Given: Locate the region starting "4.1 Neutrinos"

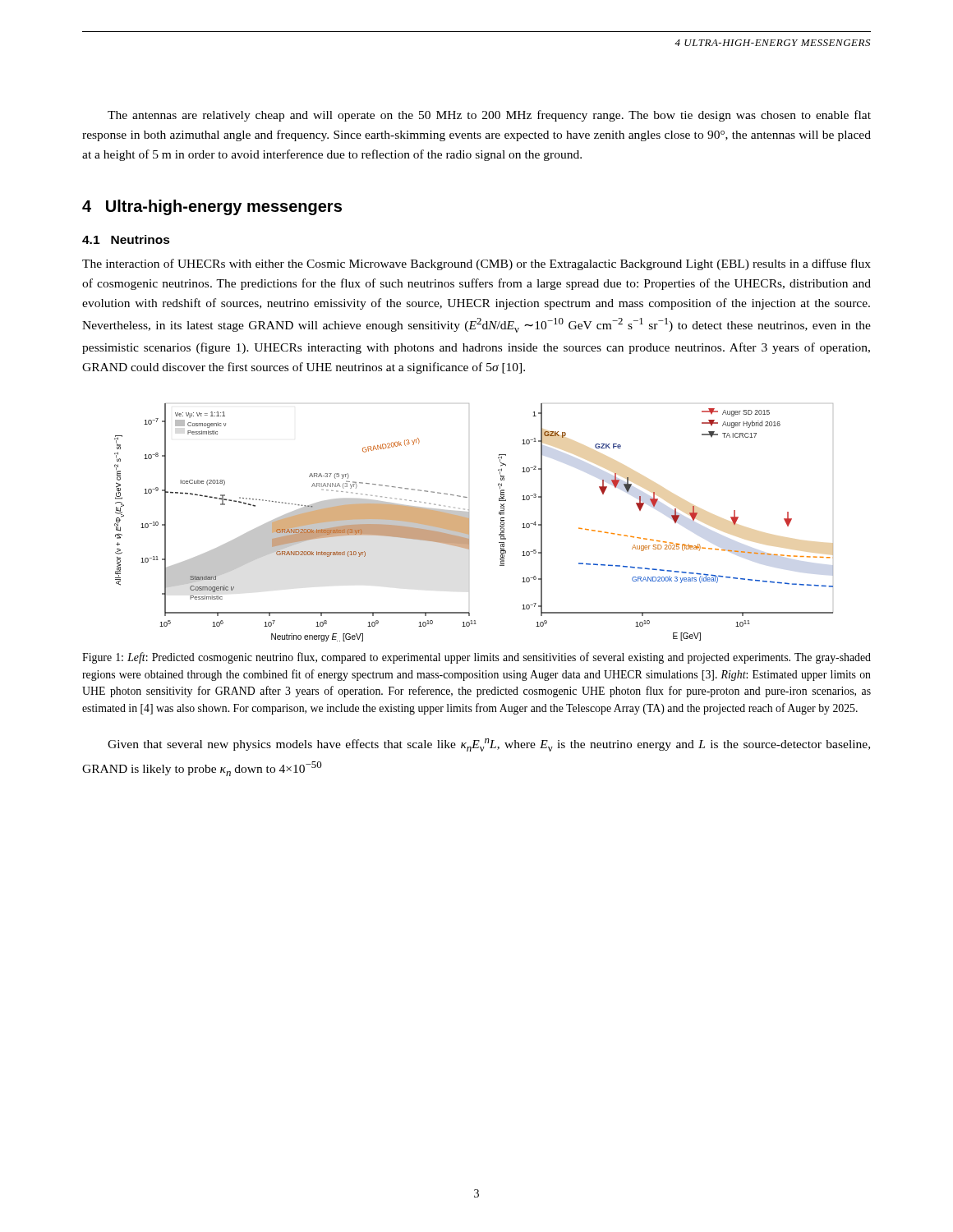Looking at the screenshot, I should [x=126, y=239].
